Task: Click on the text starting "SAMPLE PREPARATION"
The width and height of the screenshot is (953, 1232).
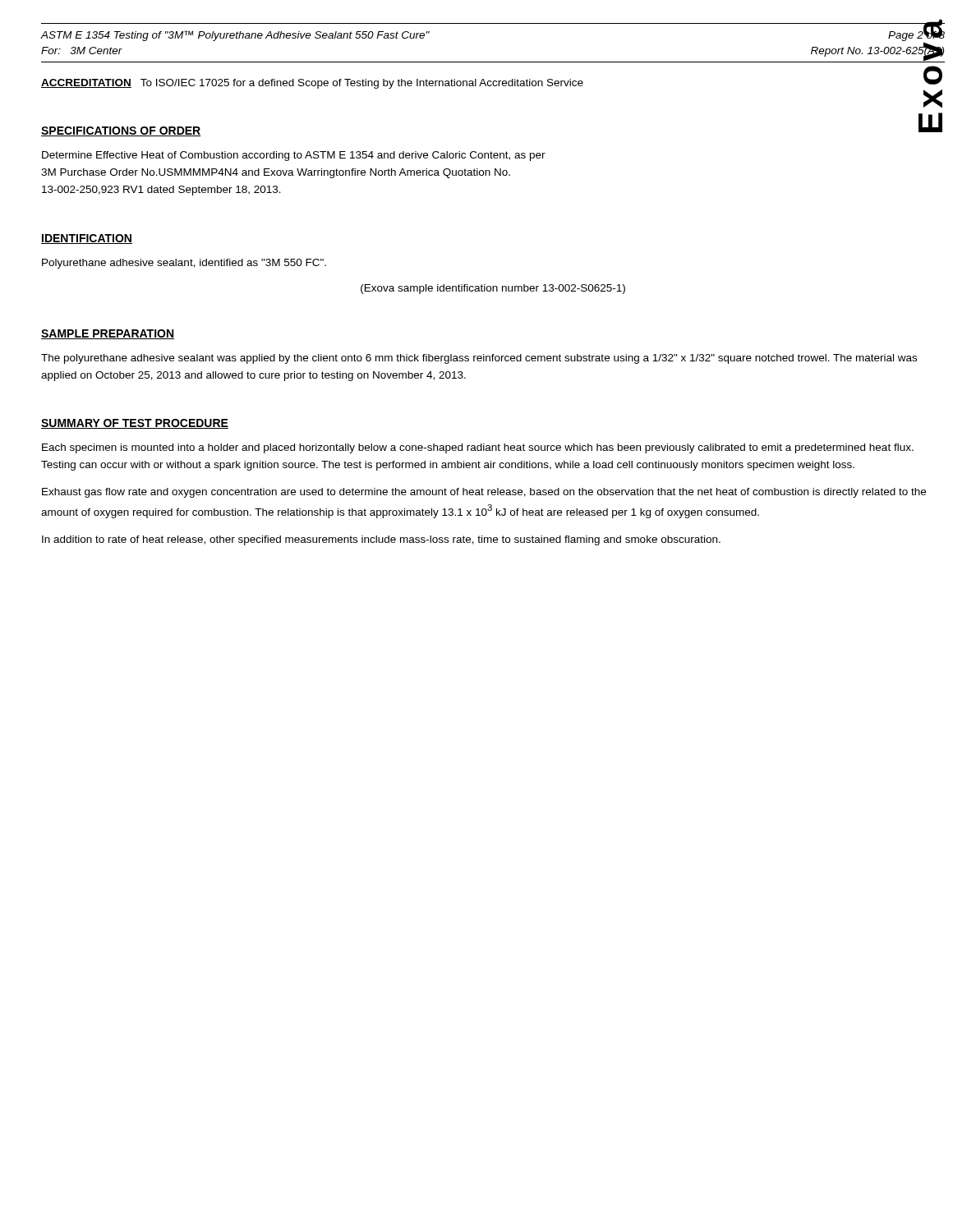Action: [x=108, y=333]
